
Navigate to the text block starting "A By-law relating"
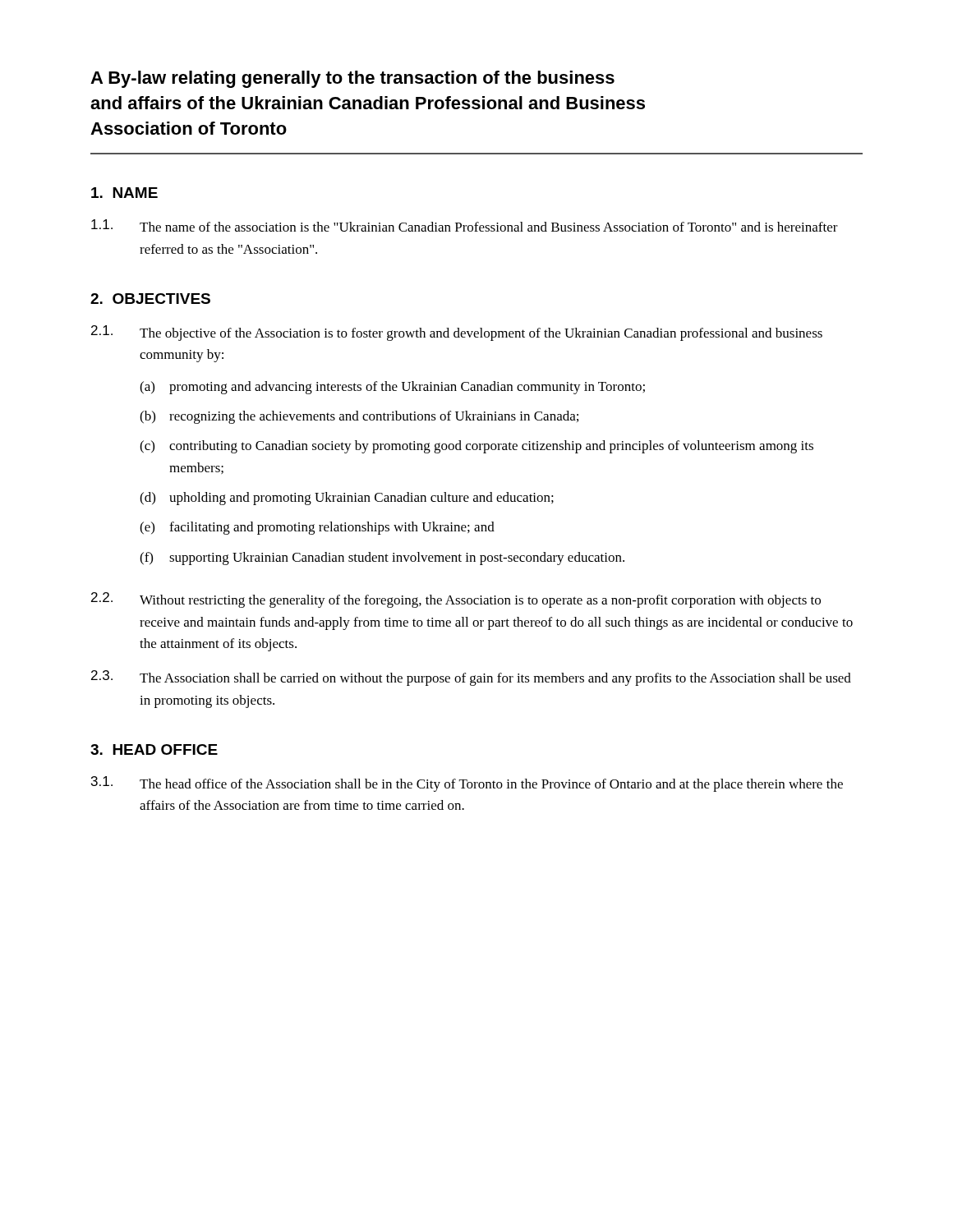click(476, 110)
